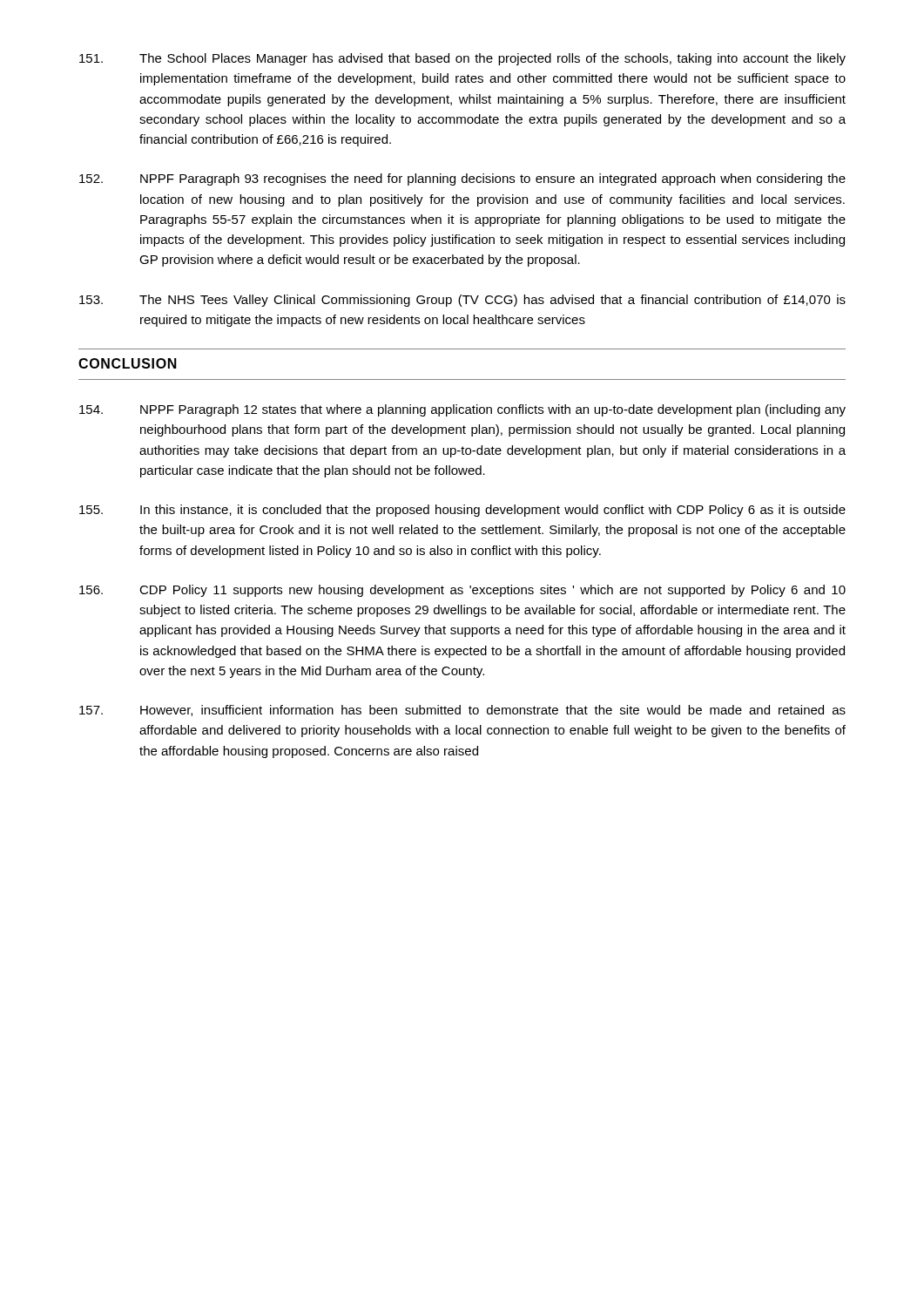Click on the list item with the text "157. However, insufficient information has"

462,730
